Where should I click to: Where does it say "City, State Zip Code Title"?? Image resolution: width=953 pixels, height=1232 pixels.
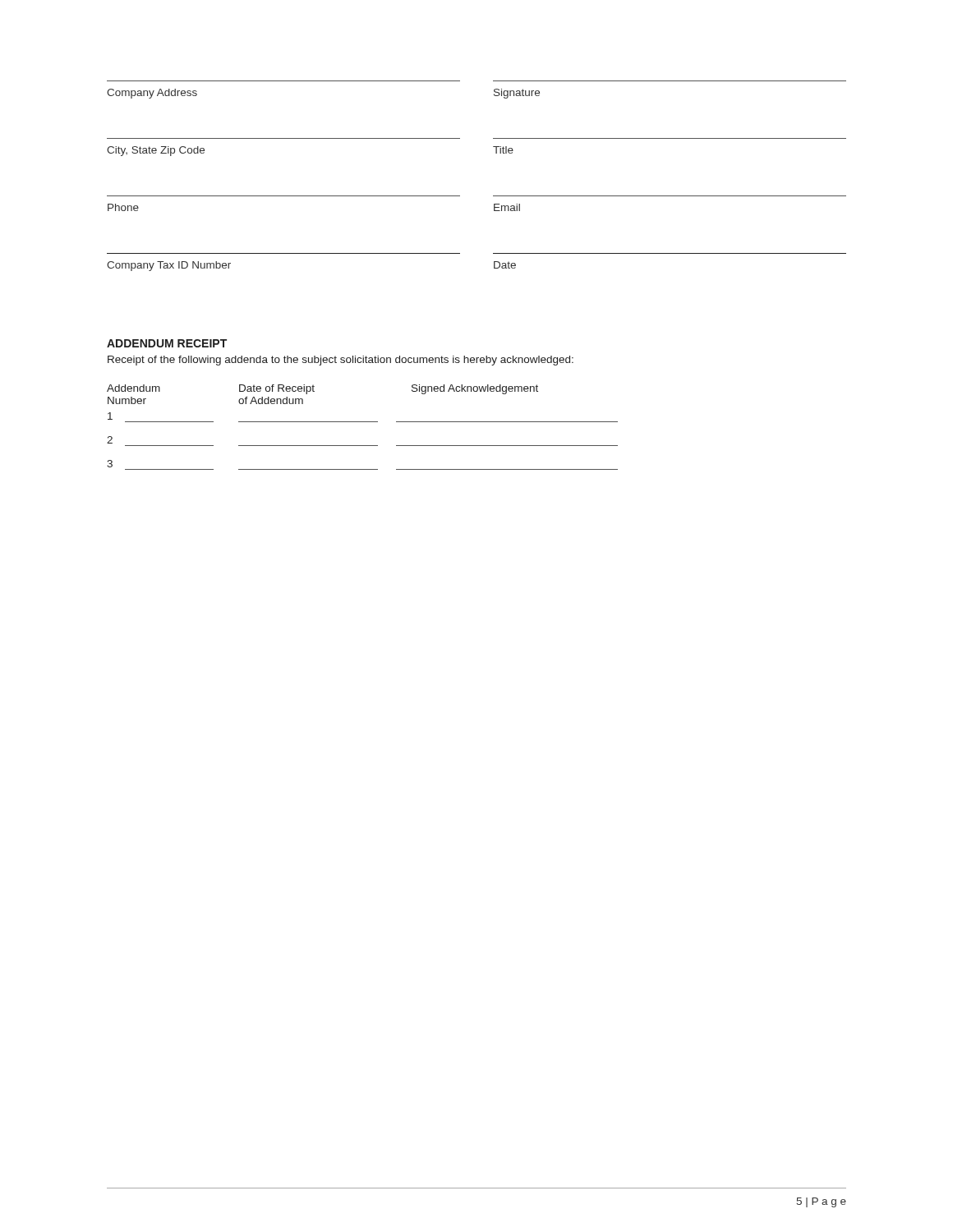coord(147,151)
